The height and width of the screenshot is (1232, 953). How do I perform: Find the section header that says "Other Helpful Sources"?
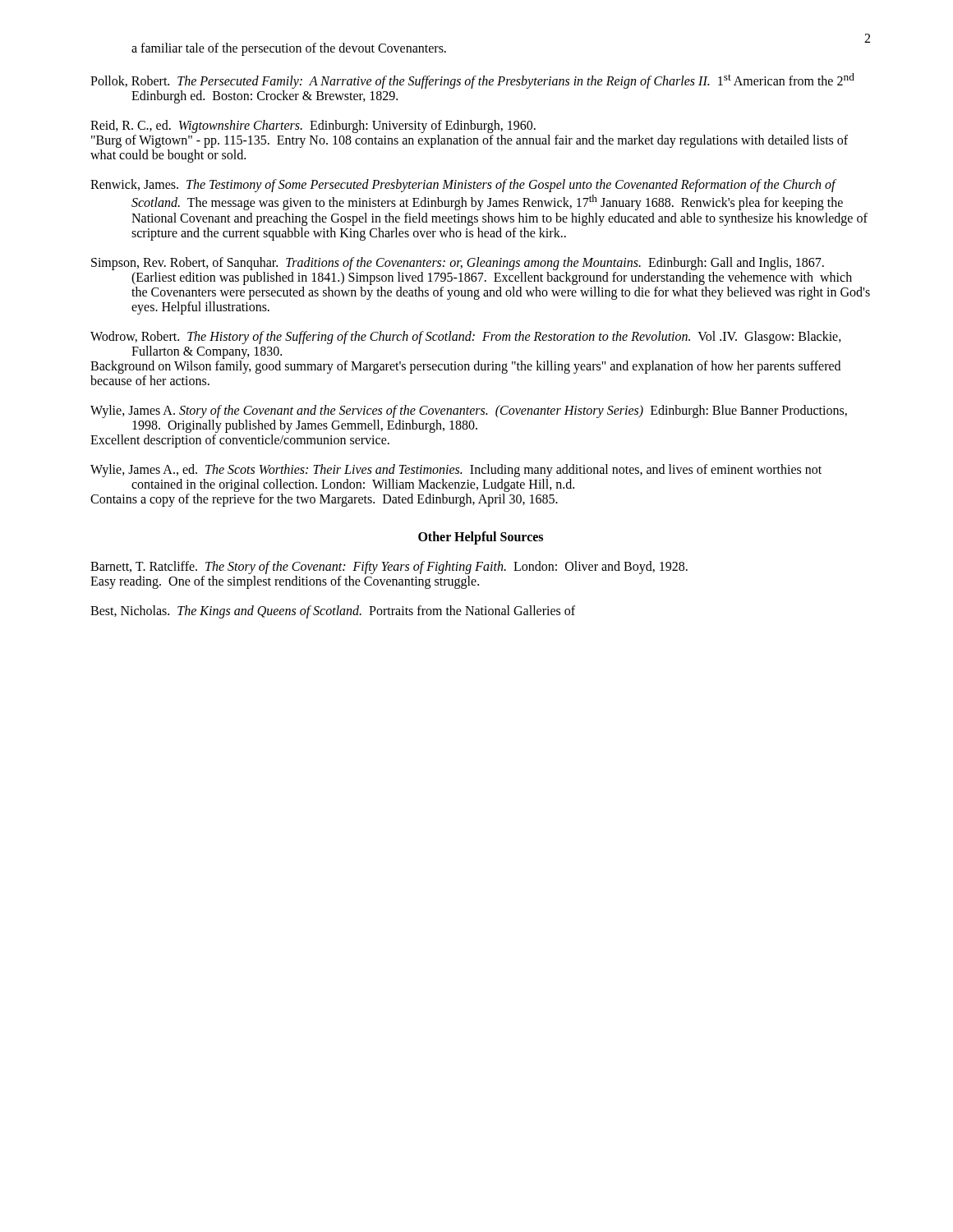[x=481, y=536]
